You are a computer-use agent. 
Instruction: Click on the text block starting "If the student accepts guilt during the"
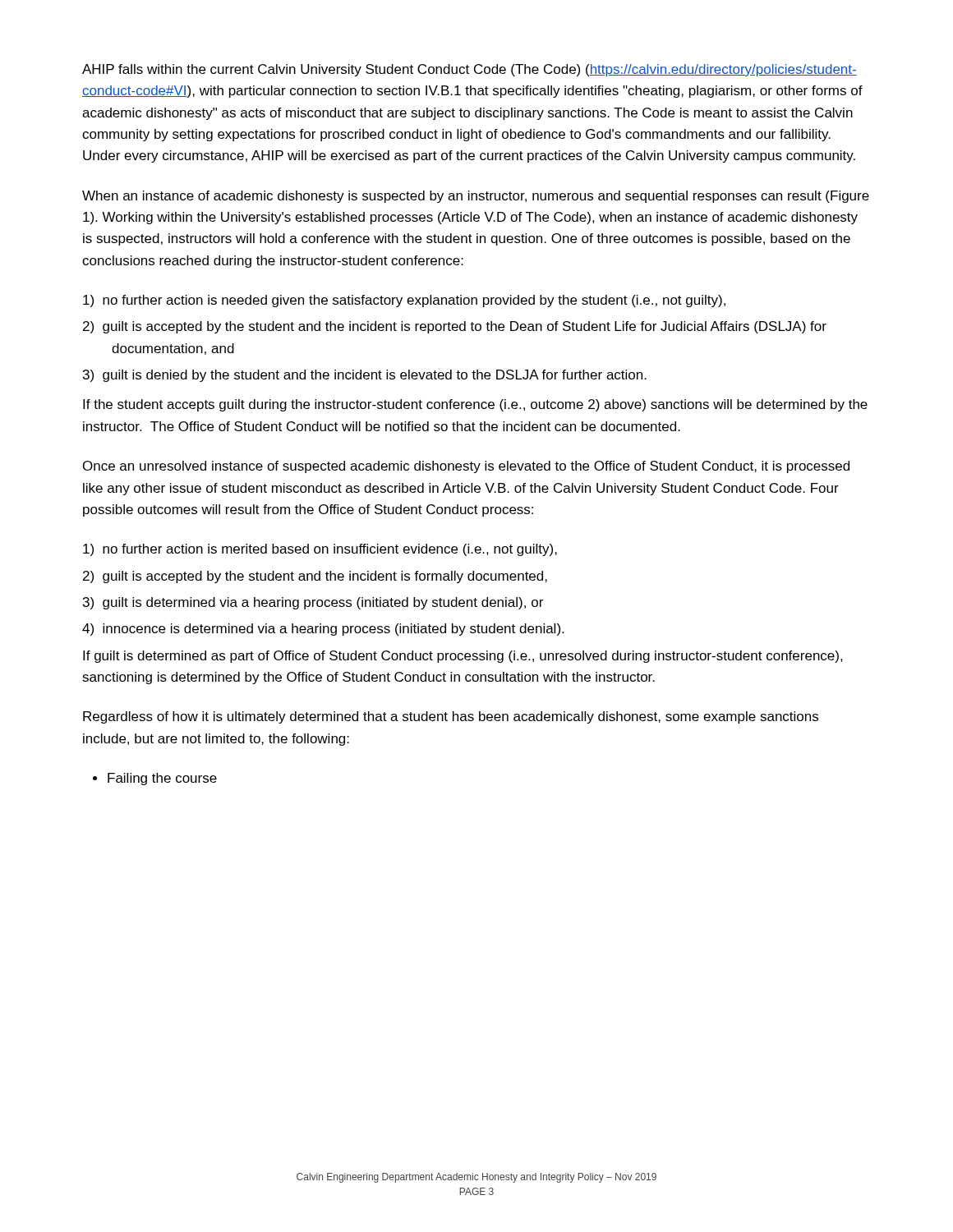475,416
